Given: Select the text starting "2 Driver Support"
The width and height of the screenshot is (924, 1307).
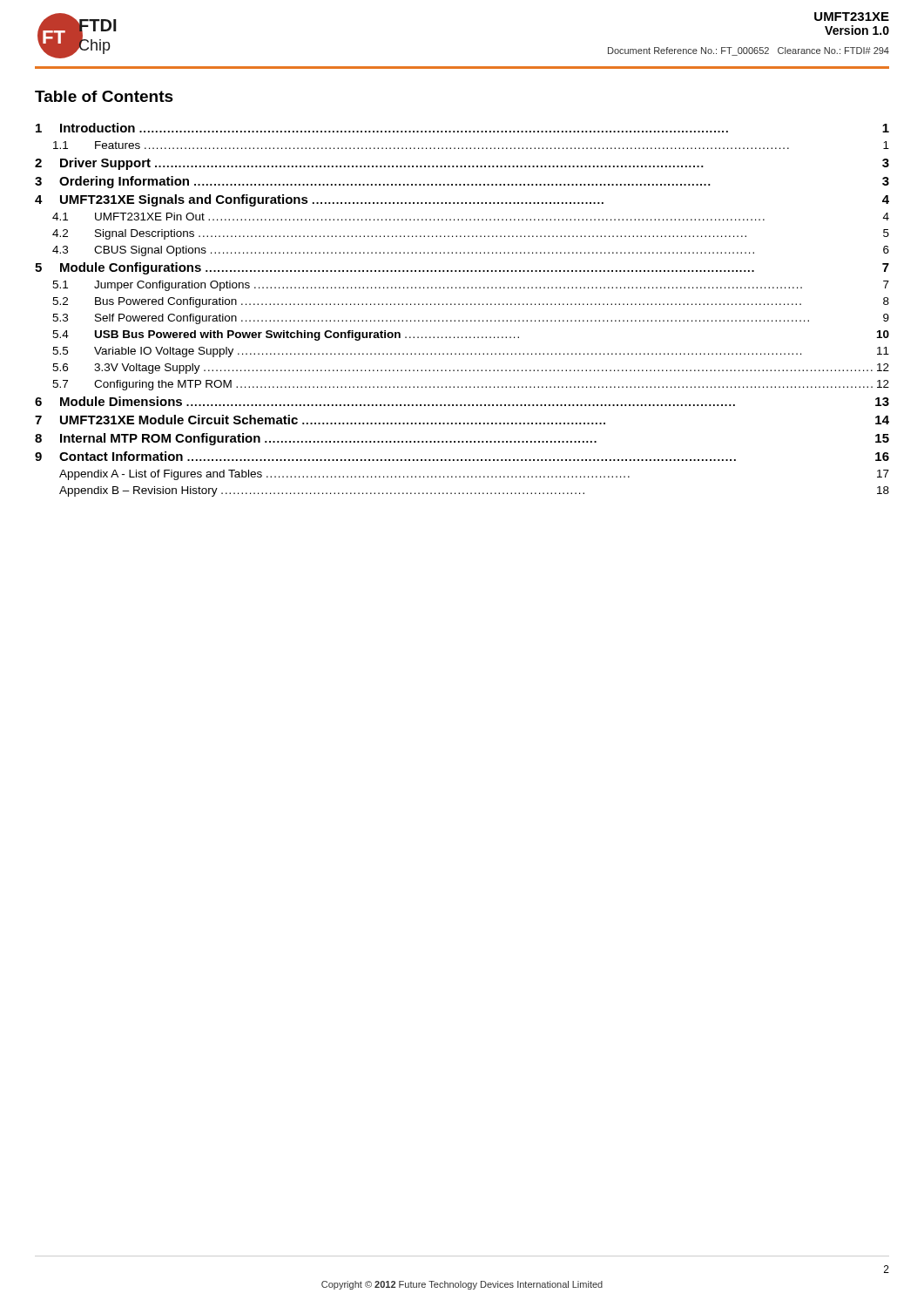Looking at the screenshot, I should [x=462, y=163].
